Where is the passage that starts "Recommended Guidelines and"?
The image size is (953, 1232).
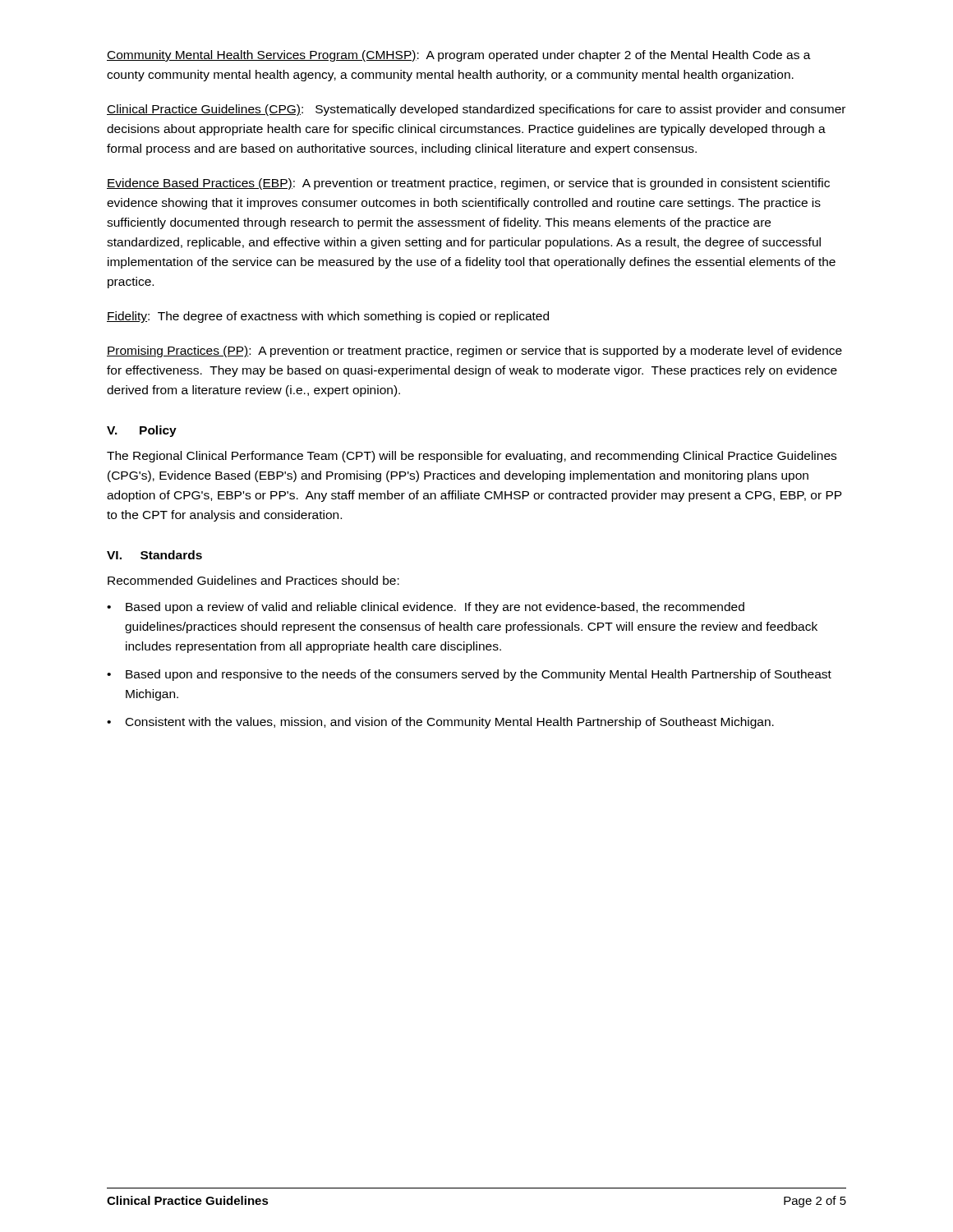point(253,581)
